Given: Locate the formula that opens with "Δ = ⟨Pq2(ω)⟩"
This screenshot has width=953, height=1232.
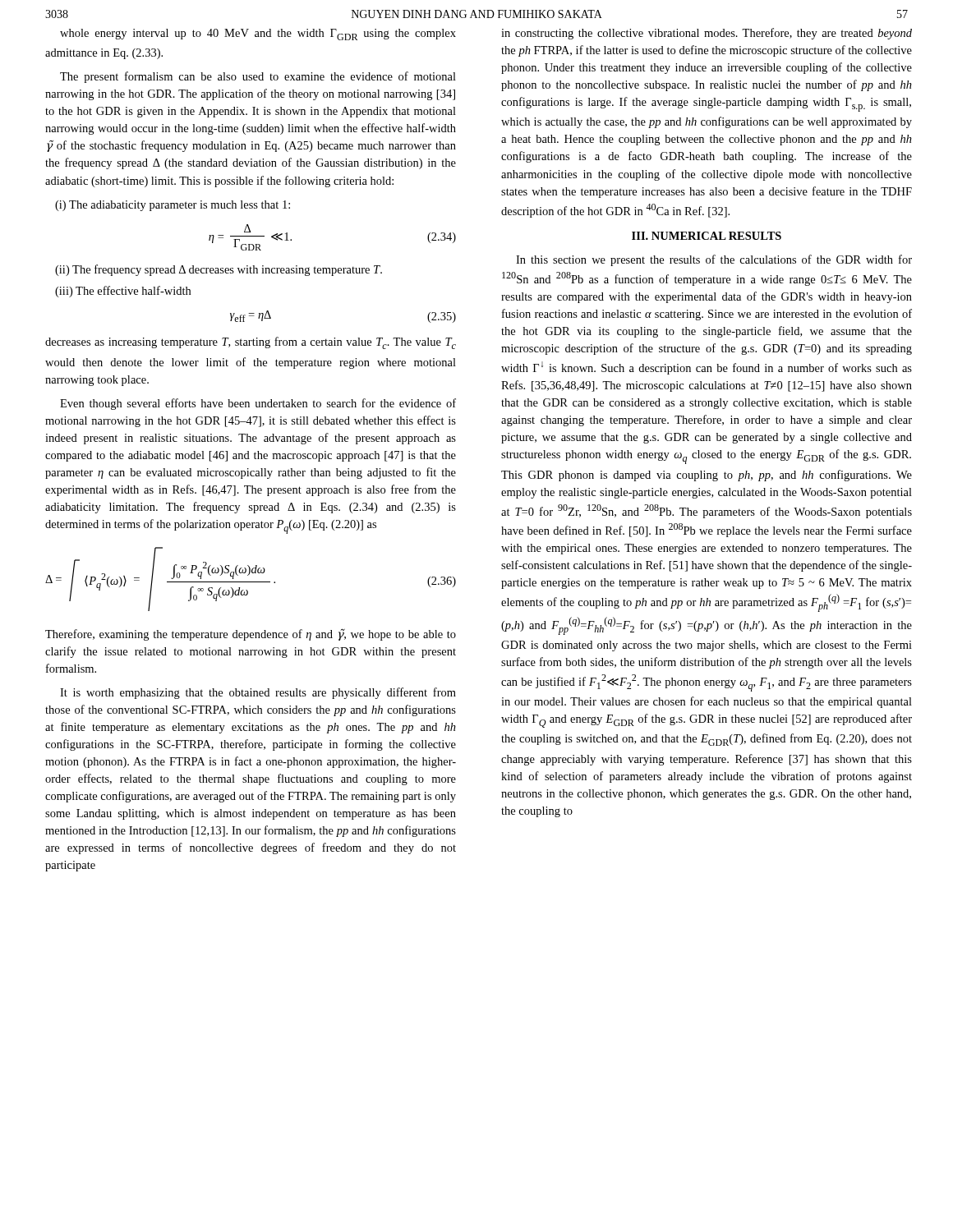Looking at the screenshot, I should (x=251, y=581).
